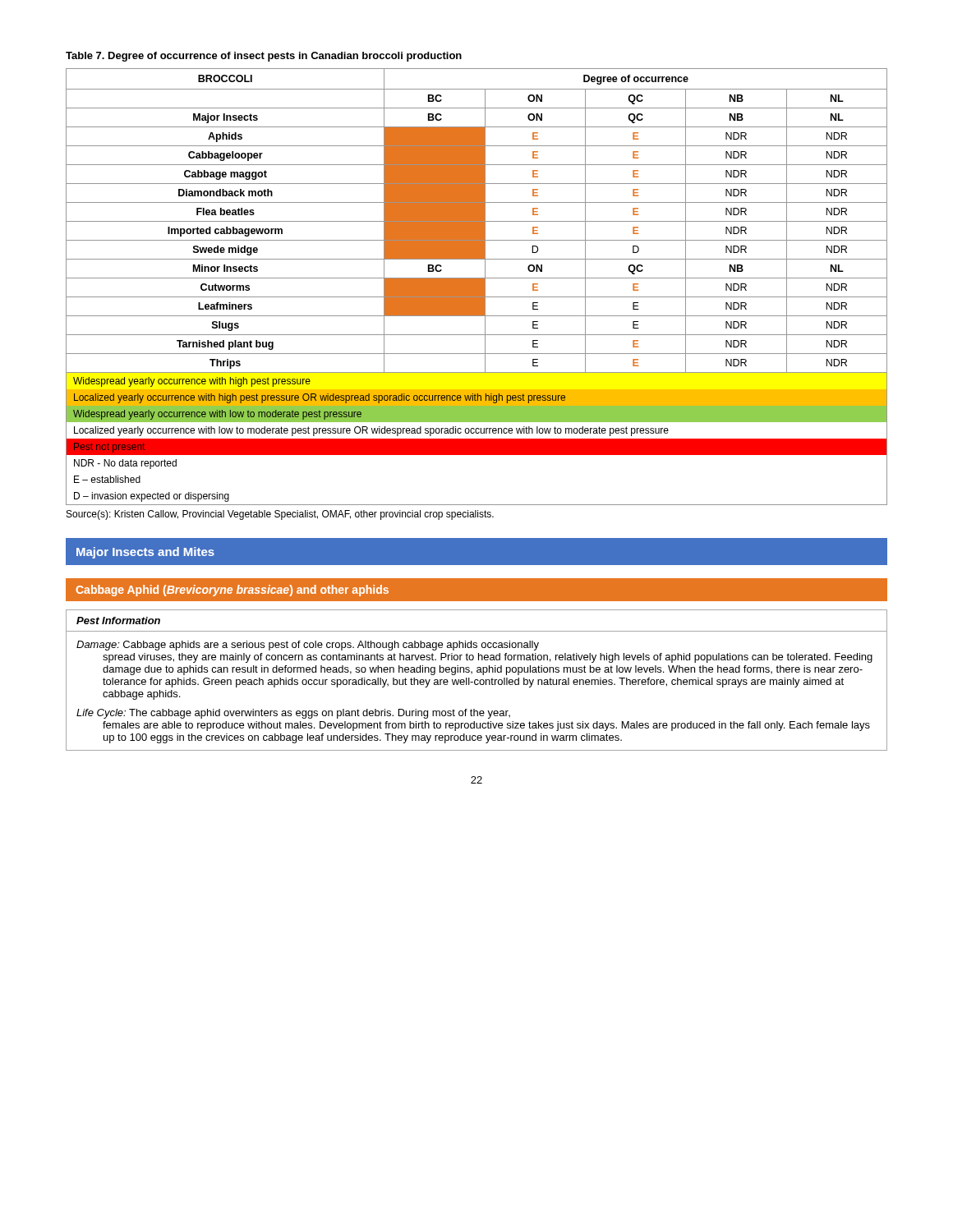
Task: Locate the section header that reads "Pest Information"
Action: [x=119, y=621]
